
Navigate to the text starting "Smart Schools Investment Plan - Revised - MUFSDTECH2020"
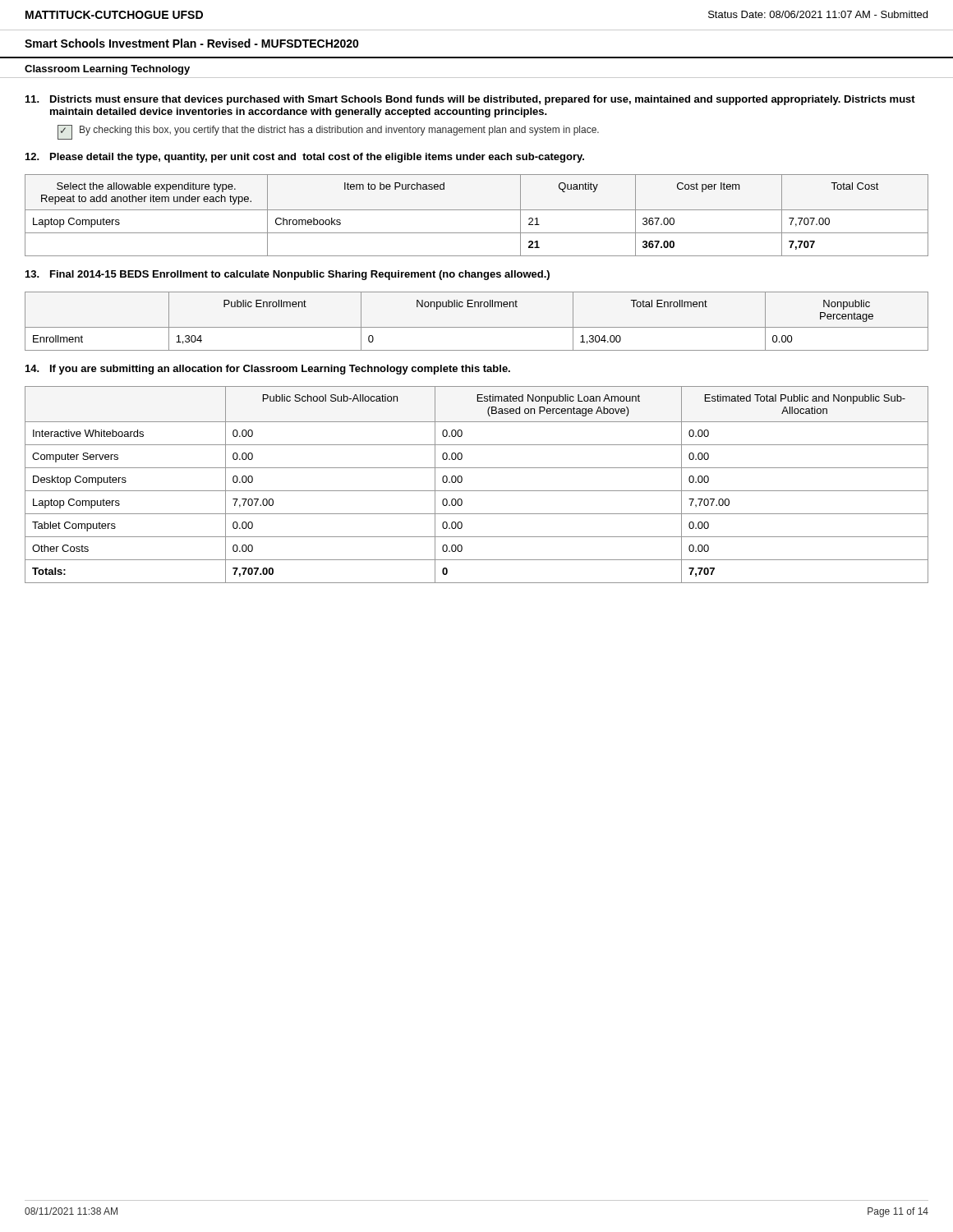192,44
